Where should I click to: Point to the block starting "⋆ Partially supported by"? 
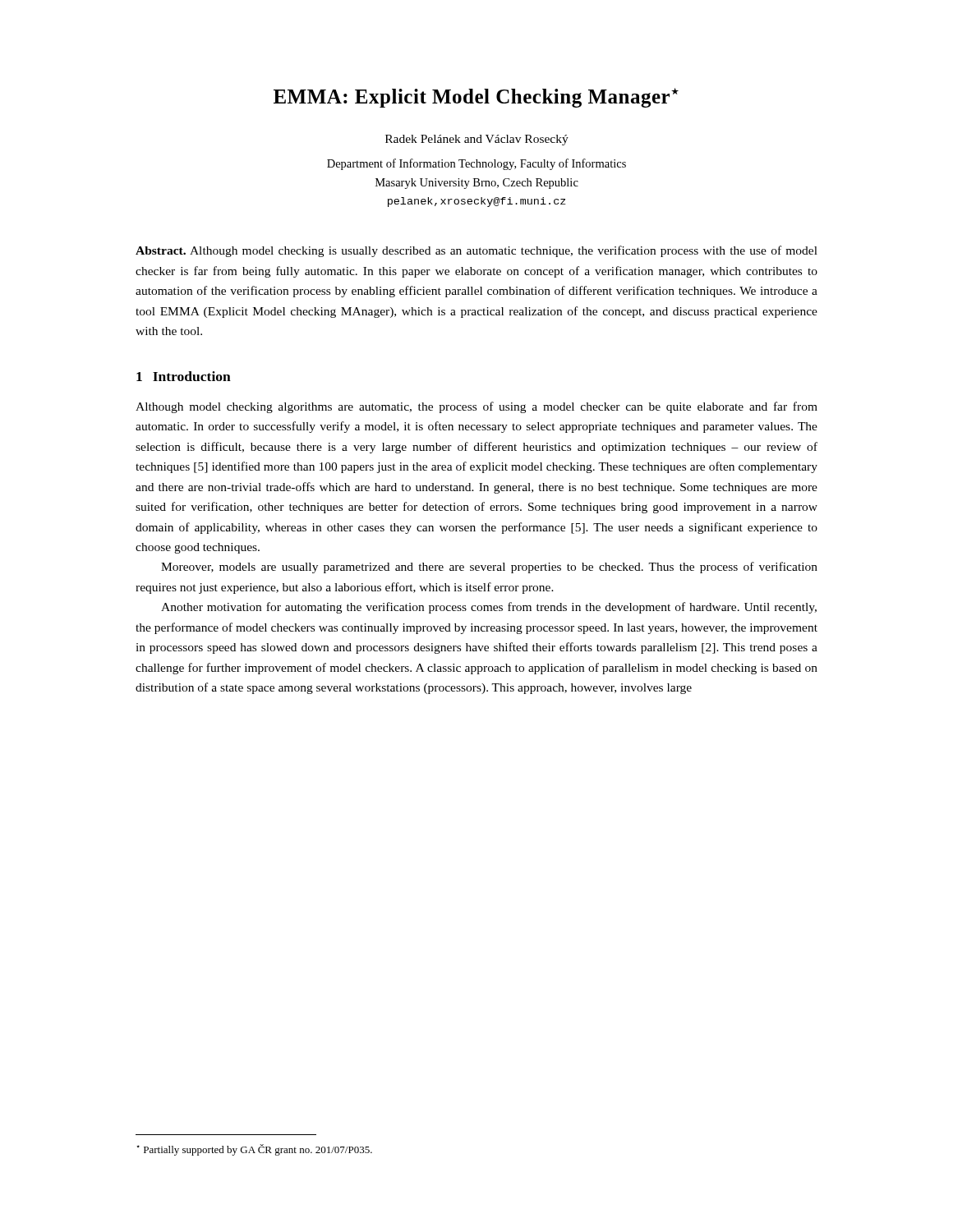pyautogui.click(x=254, y=1149)
